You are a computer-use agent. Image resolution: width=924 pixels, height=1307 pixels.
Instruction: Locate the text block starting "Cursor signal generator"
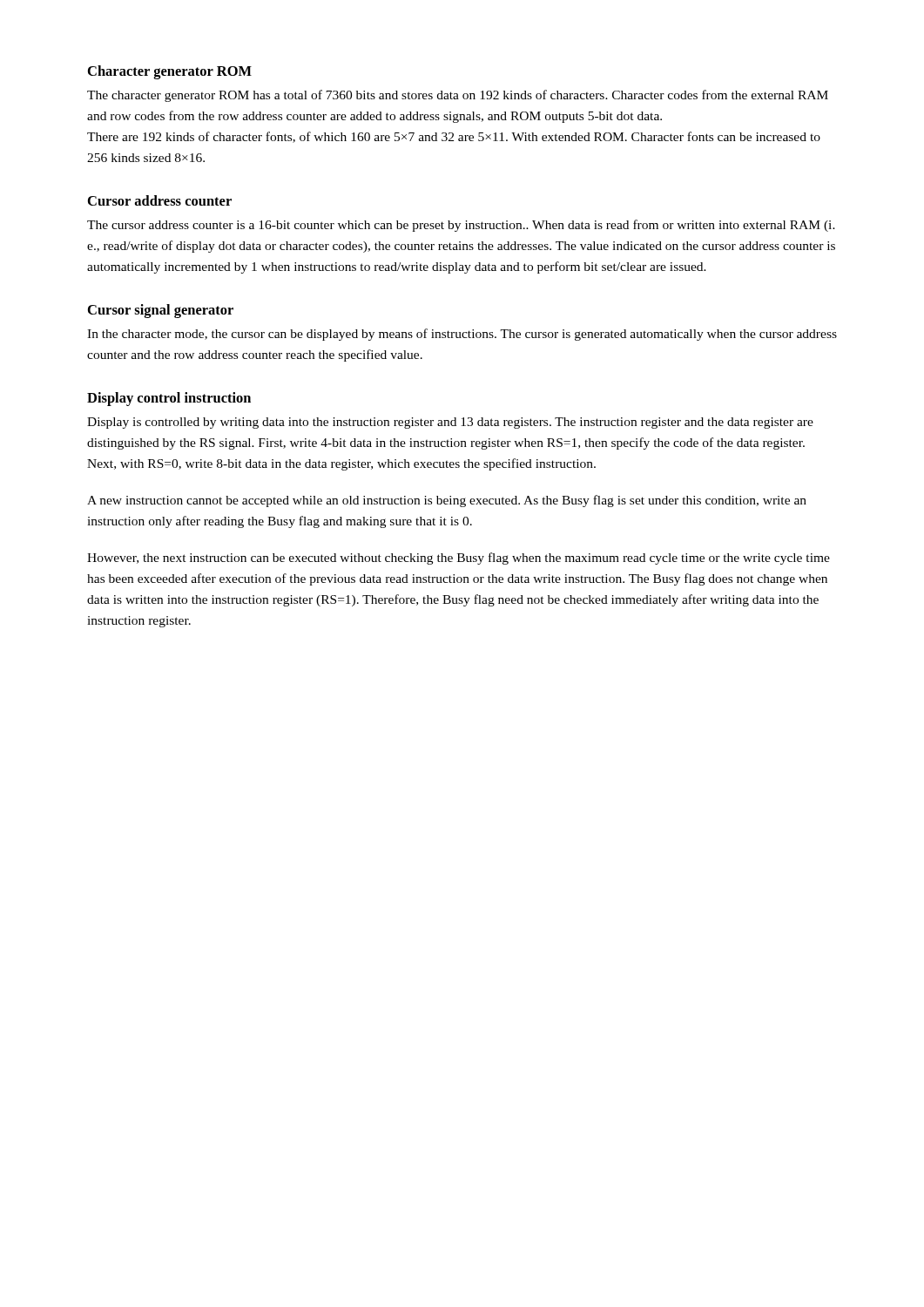(x=160, y=310)
